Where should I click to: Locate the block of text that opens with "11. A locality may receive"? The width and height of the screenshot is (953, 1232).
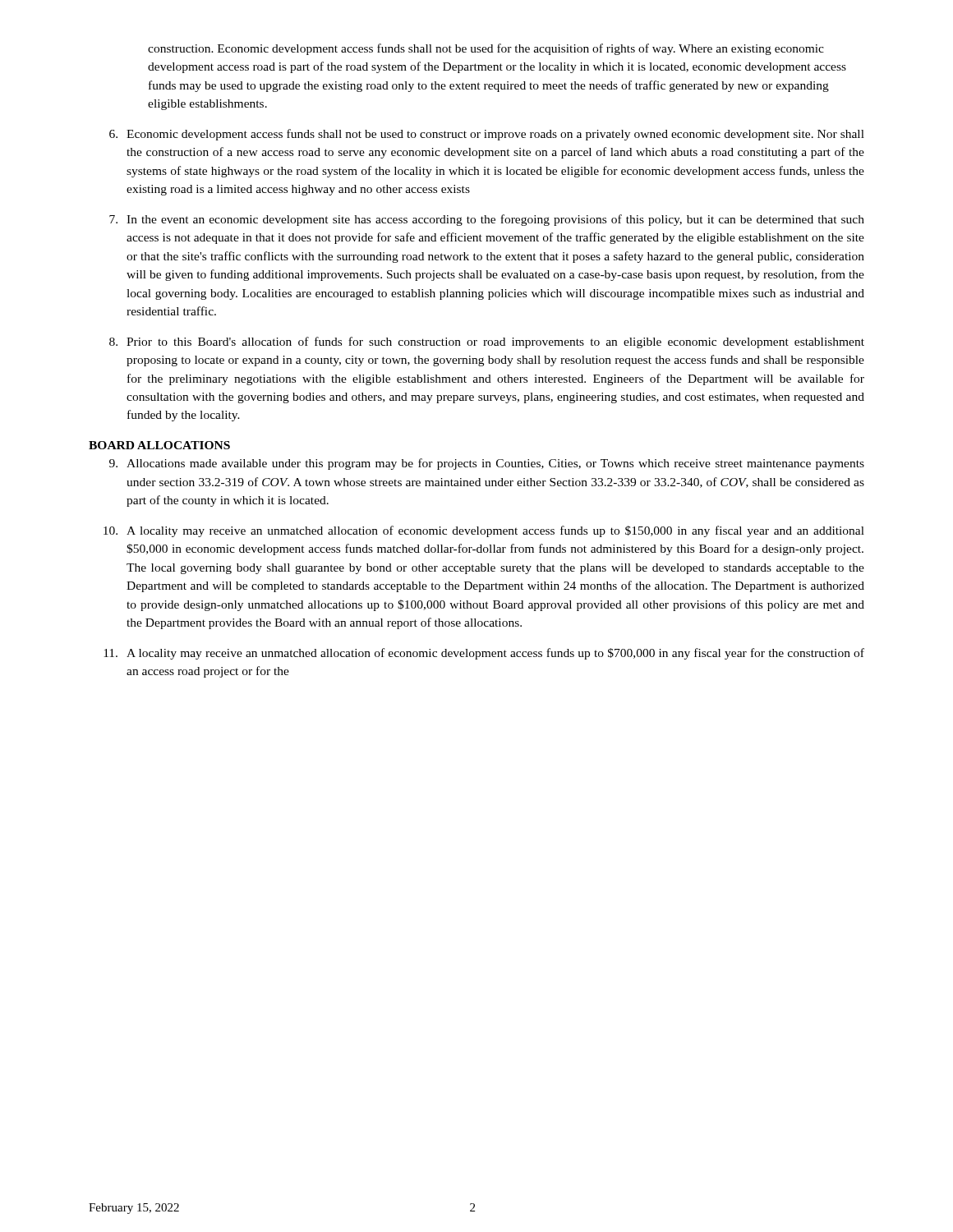coord(476,662)
